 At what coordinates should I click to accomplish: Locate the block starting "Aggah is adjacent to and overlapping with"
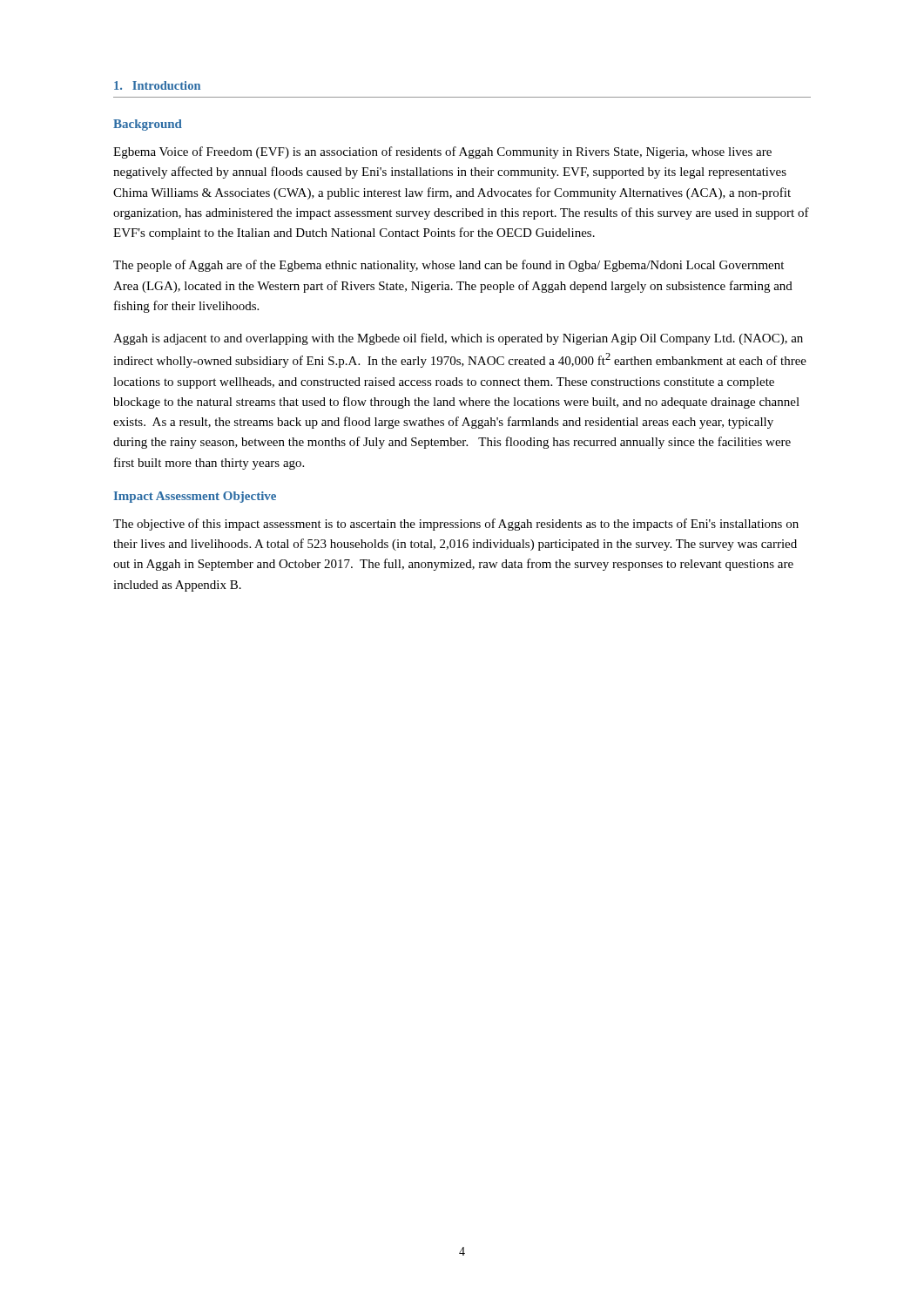460,400
